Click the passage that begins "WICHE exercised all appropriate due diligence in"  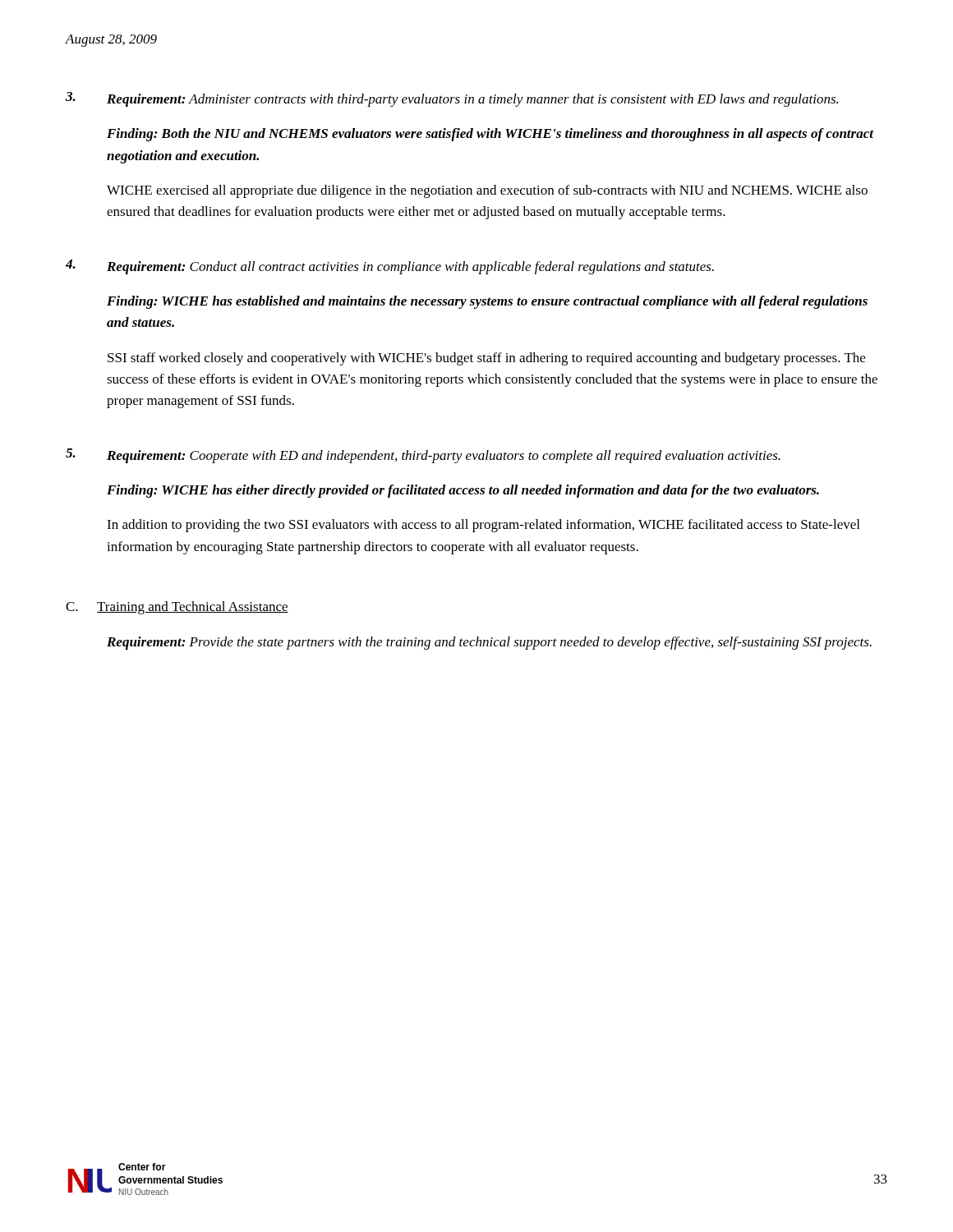(x=487, y=201)
